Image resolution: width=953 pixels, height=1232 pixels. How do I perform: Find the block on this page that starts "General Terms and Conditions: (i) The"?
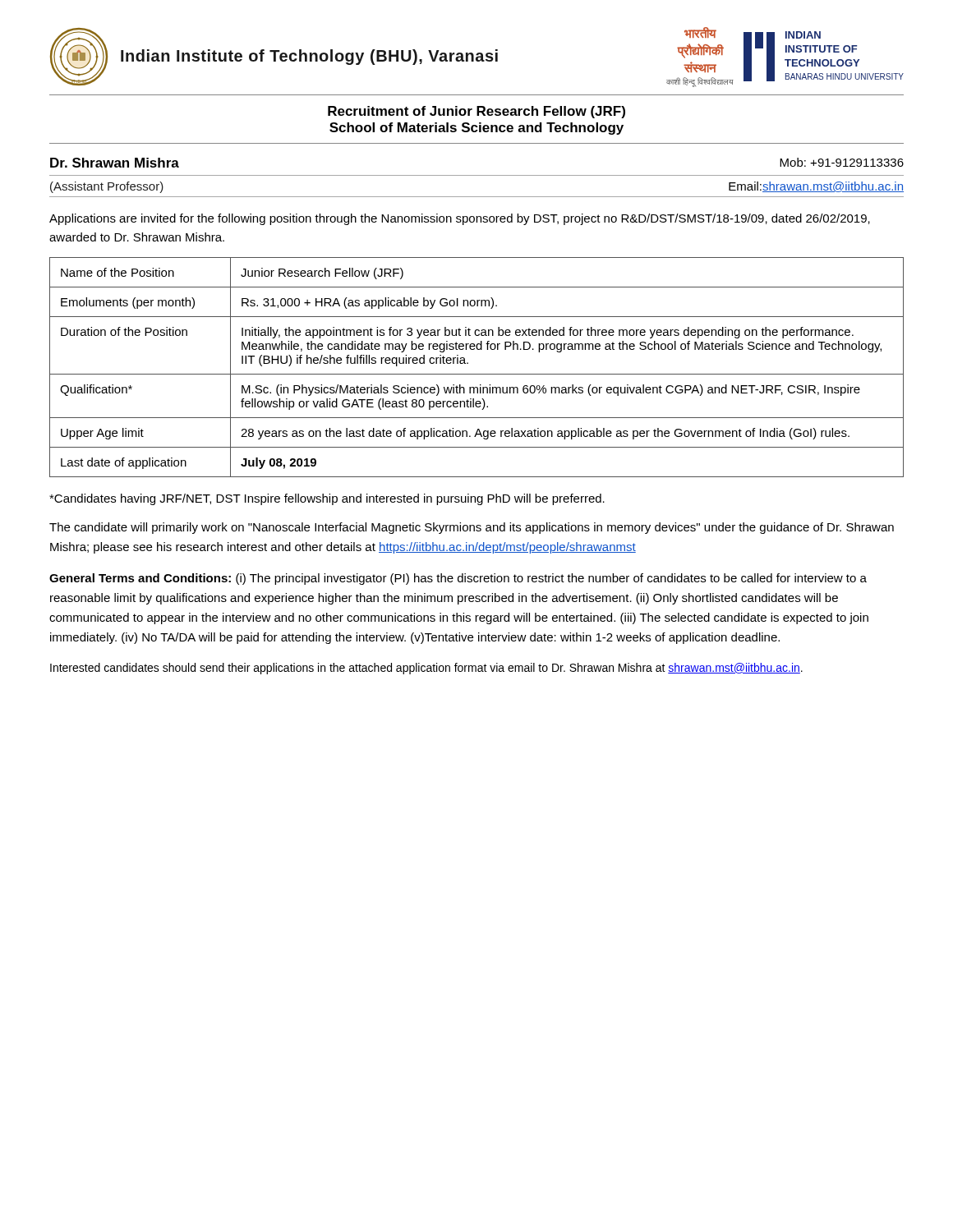click(x=459, y=607)
